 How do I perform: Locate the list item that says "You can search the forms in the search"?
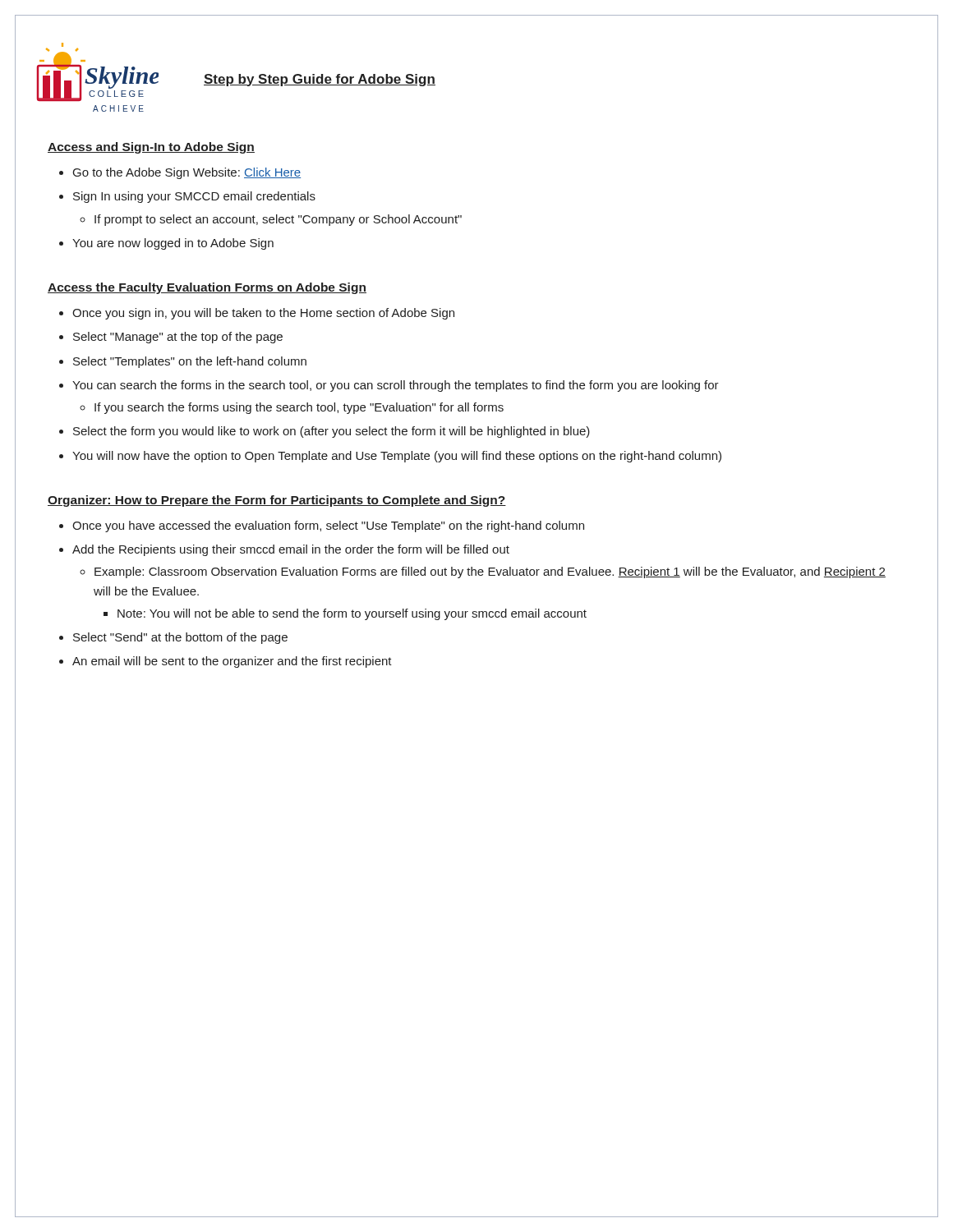tap(489, 397)
